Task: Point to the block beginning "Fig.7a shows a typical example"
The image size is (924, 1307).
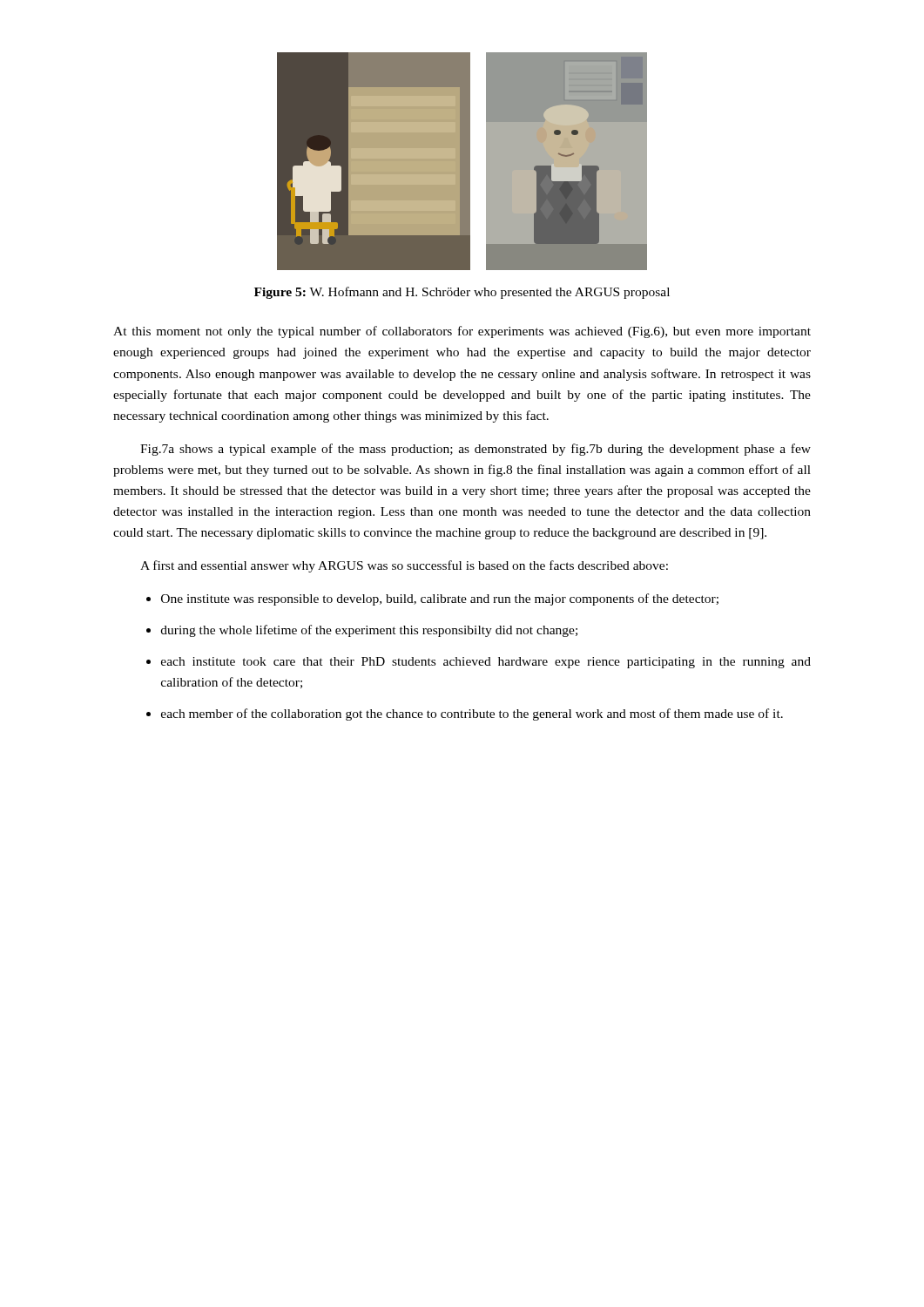Action: pos(462,490)
